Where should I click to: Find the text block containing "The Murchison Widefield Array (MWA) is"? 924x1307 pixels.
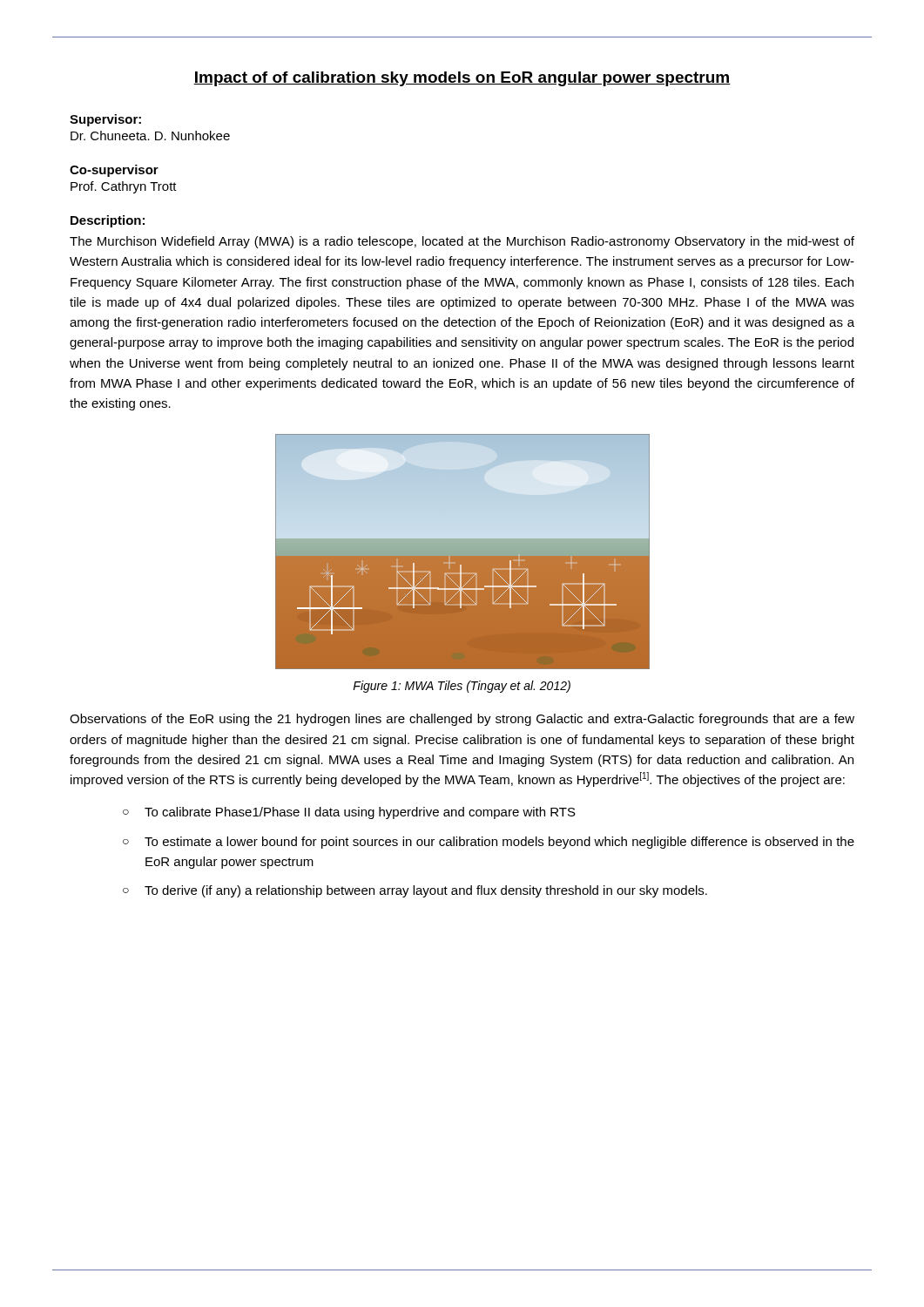[462, 322]
